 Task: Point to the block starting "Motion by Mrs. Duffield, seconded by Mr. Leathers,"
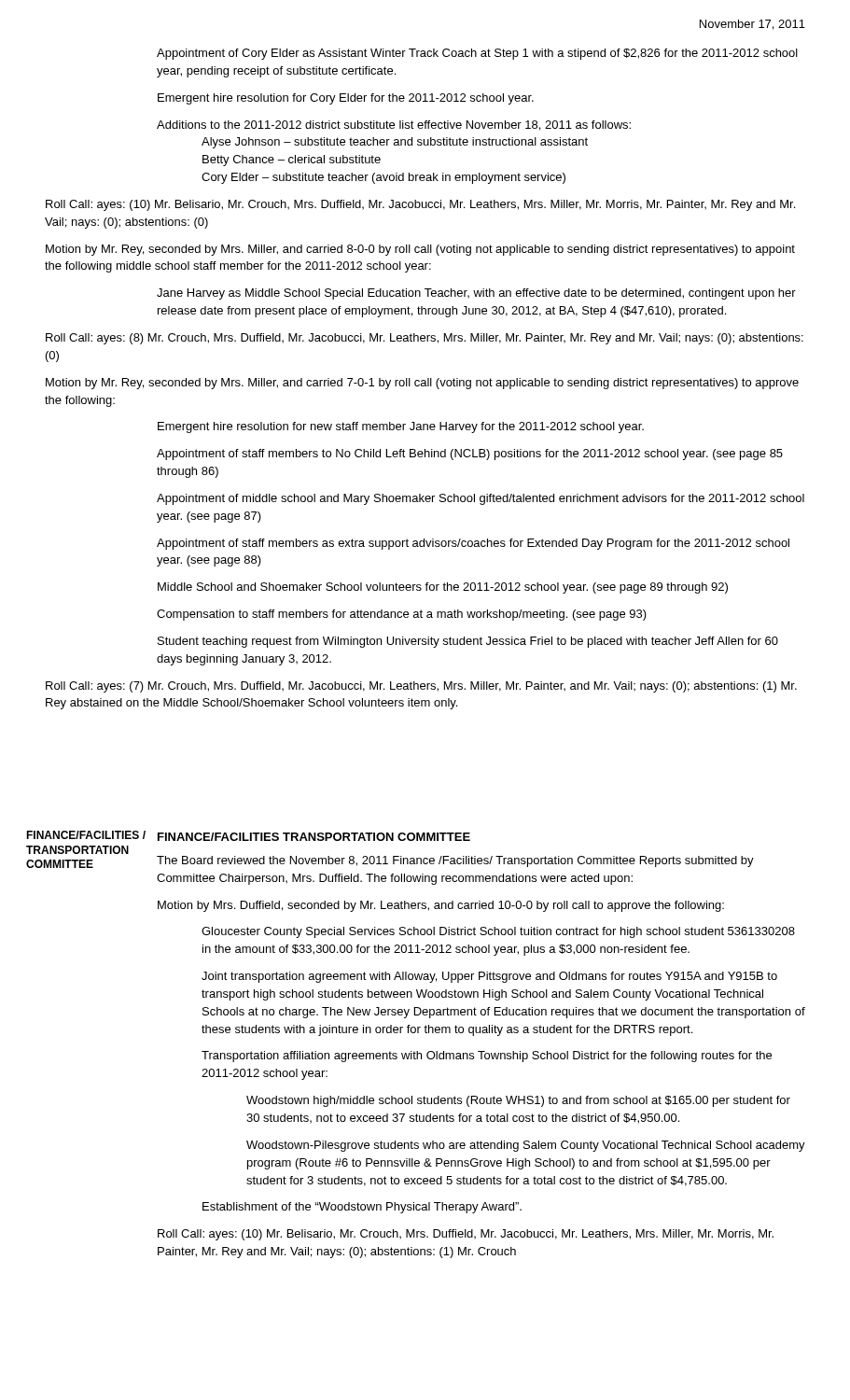click(x=441, y=904)
